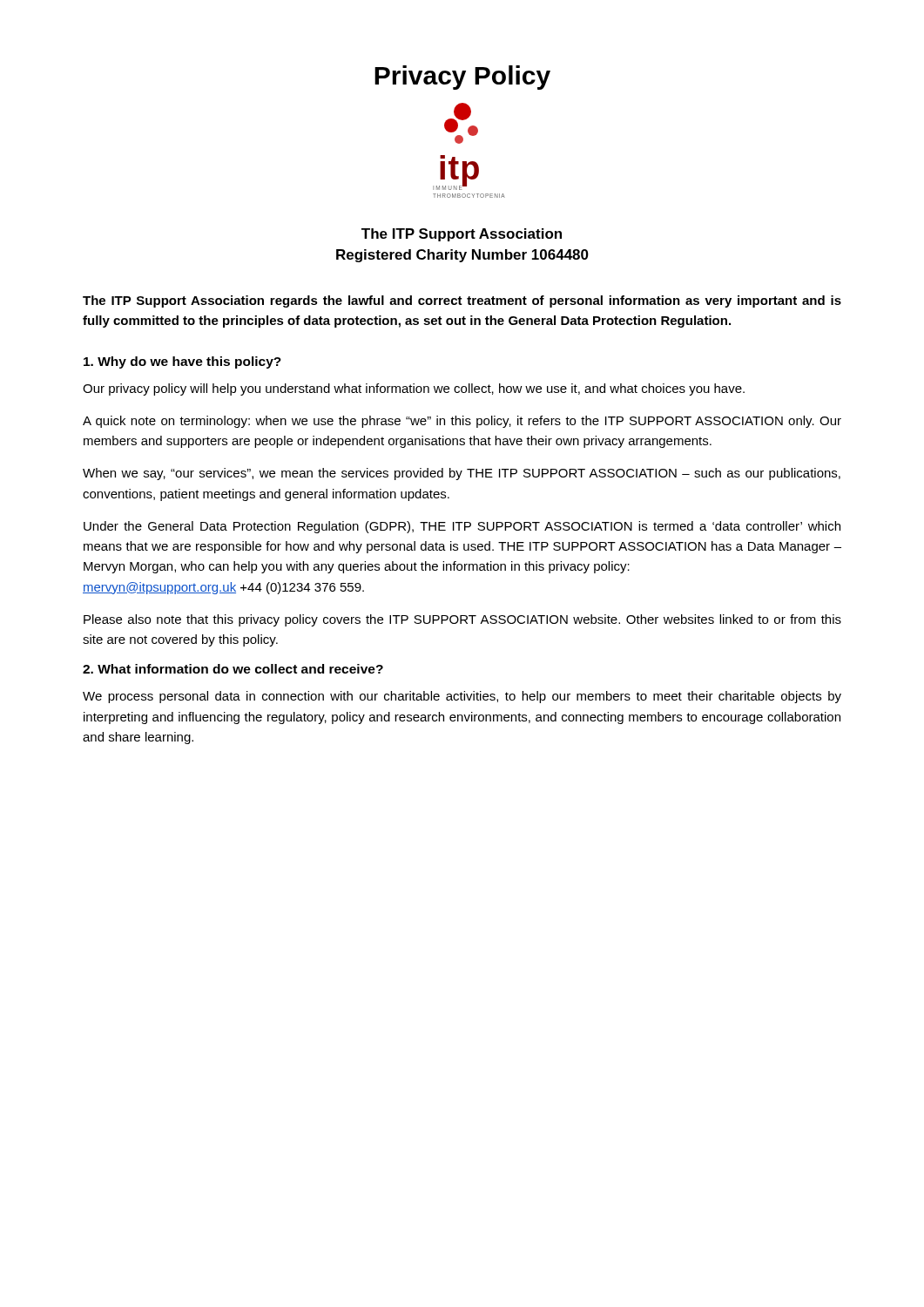Click on the section header containing "1. Why do"
Screen dimensions: 1307x924
(x=182, y=361)
